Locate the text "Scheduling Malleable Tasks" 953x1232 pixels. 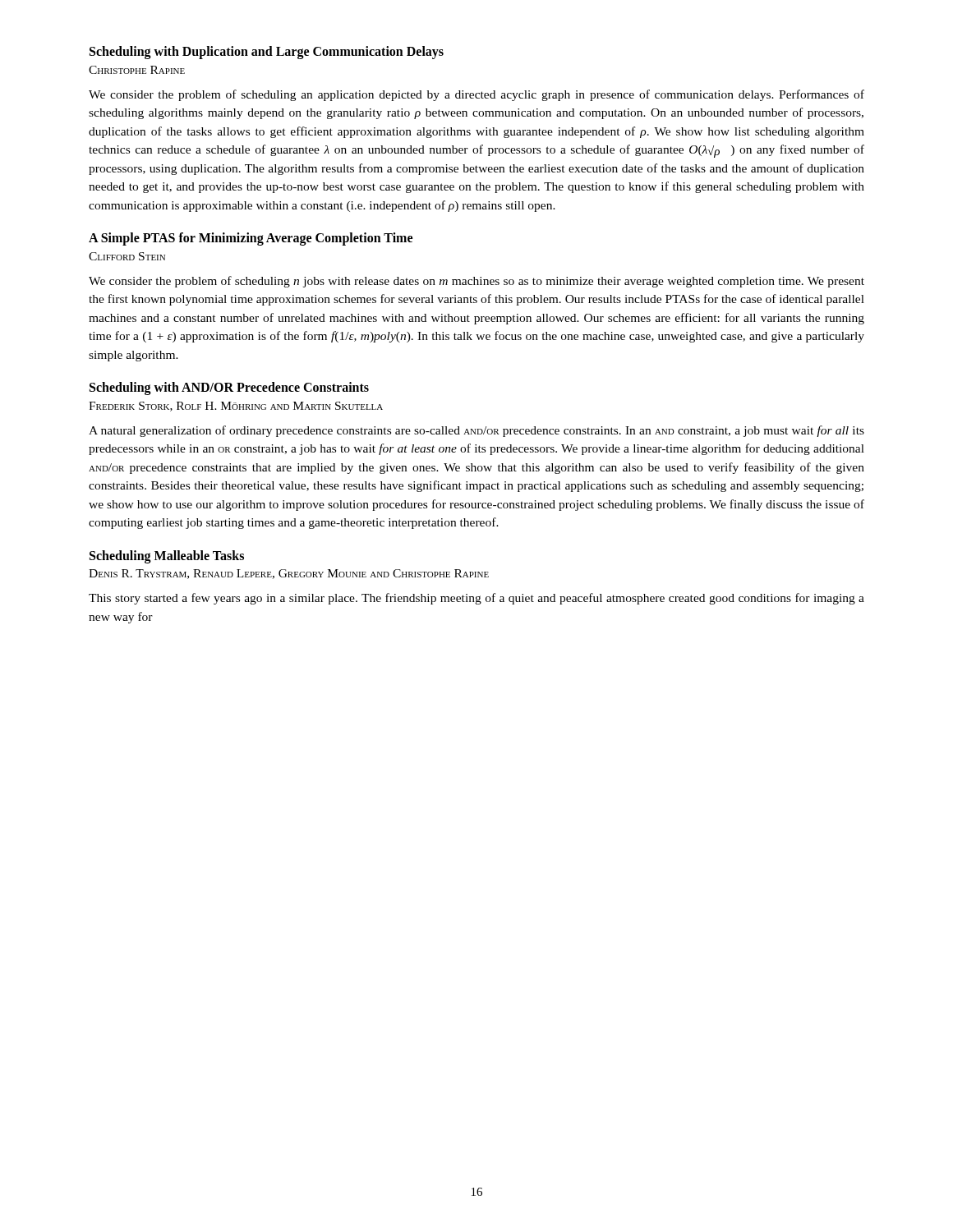click(x=167, y=555)
